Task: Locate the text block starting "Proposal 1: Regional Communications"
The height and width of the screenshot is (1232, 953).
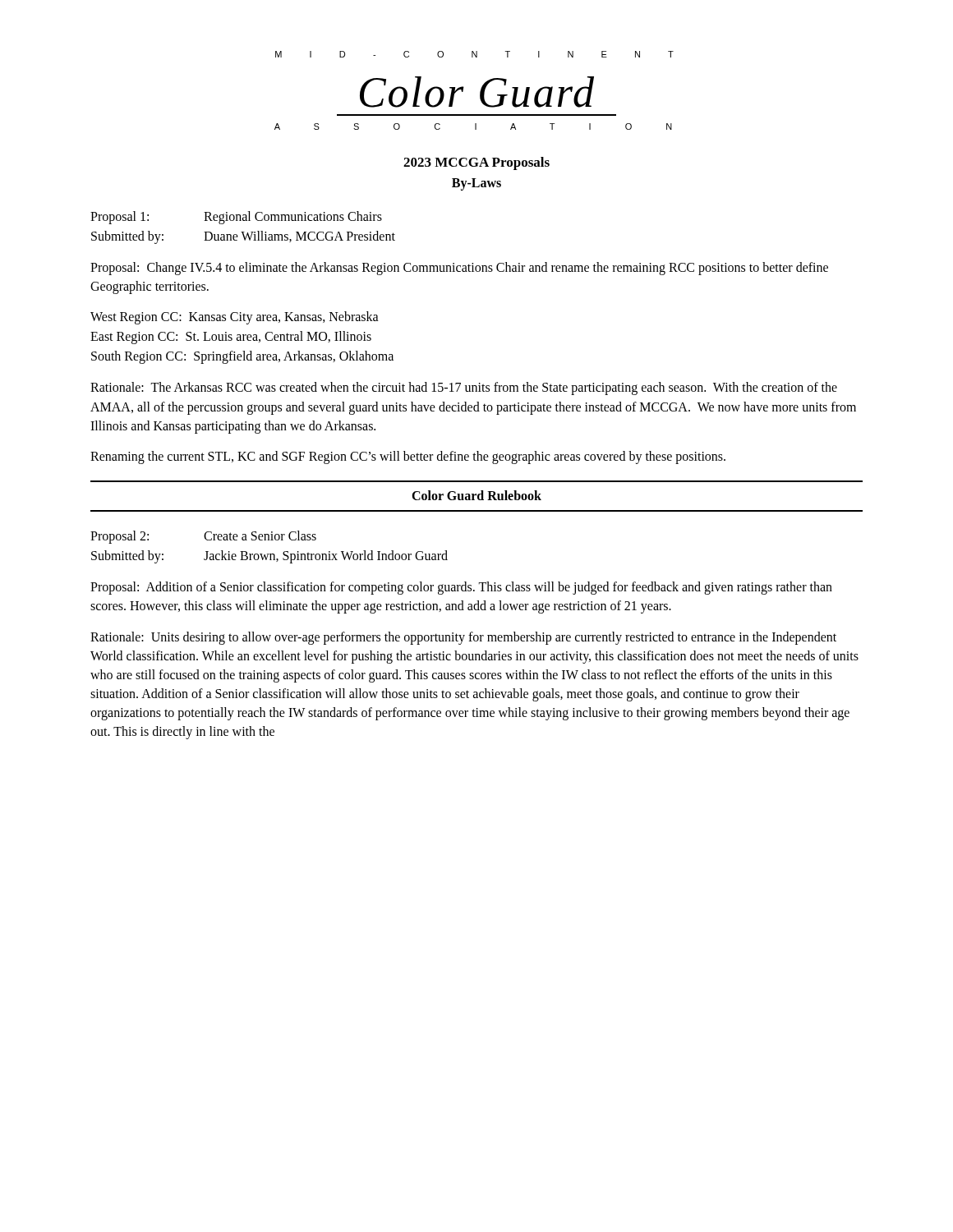Action: click(236, 218)
